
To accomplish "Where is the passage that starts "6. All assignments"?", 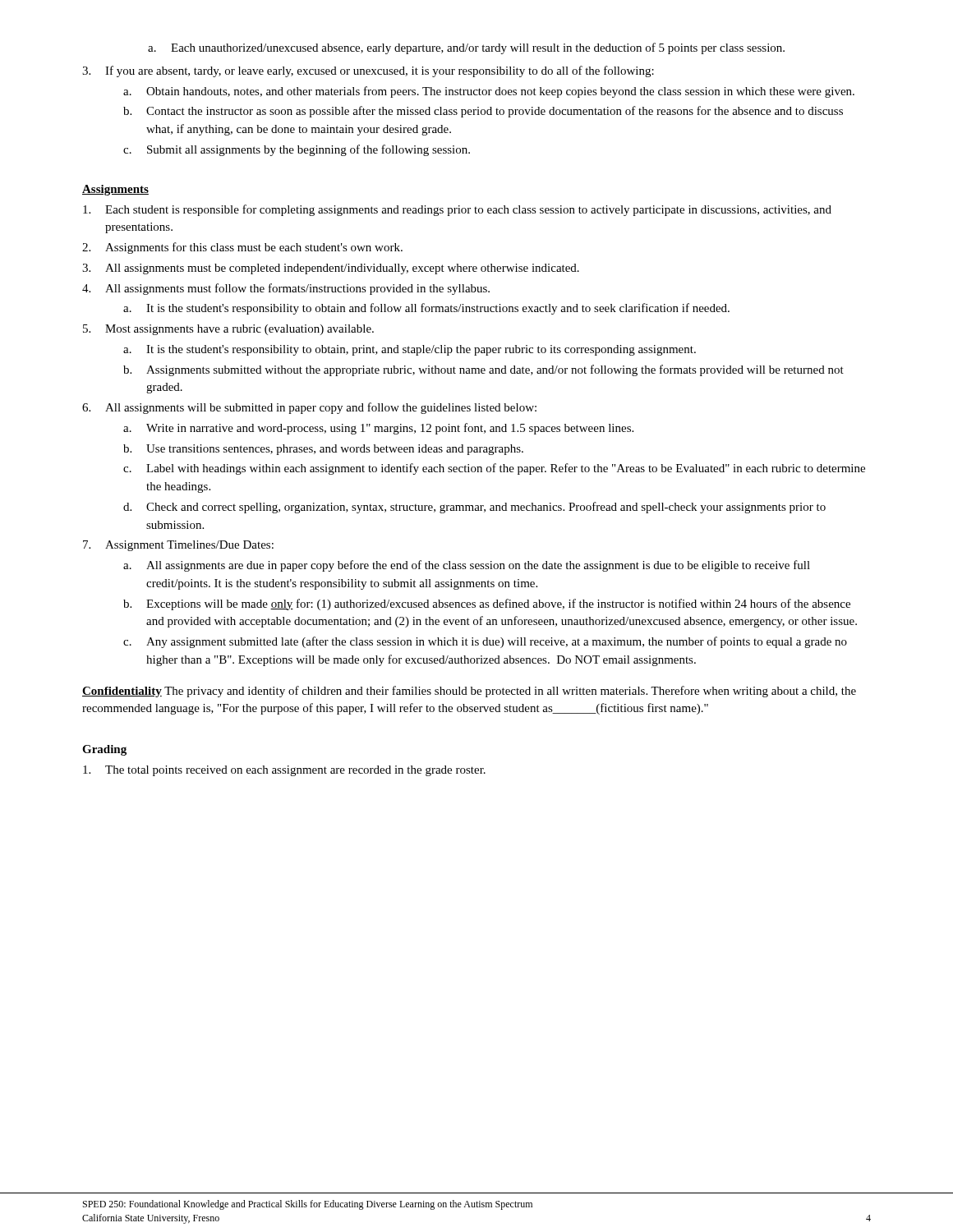I will (476, 467).
